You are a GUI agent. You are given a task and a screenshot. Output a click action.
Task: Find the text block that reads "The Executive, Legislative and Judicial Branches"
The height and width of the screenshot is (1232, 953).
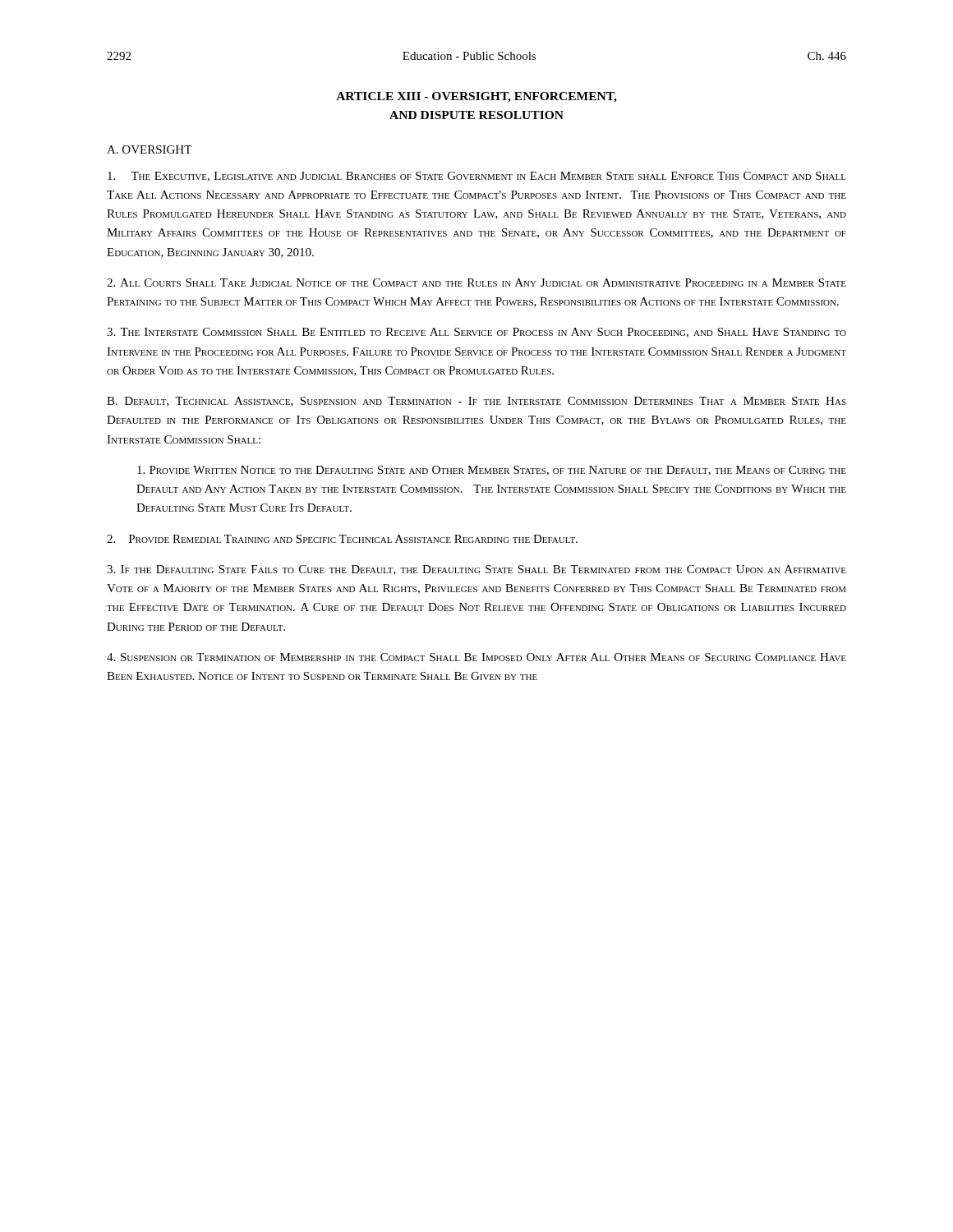tap(476, 214)
